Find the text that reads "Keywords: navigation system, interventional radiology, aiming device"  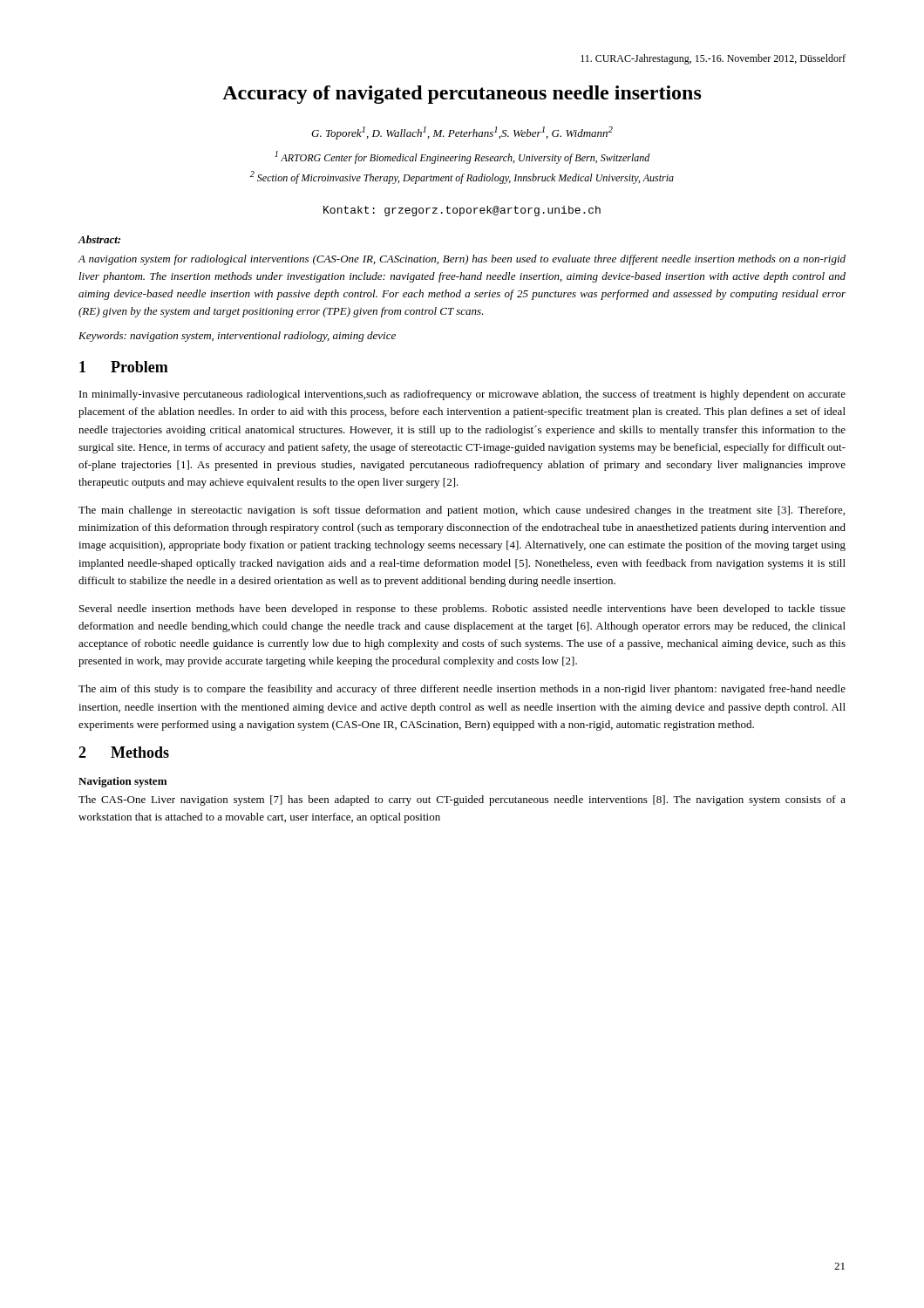[237, 336]
